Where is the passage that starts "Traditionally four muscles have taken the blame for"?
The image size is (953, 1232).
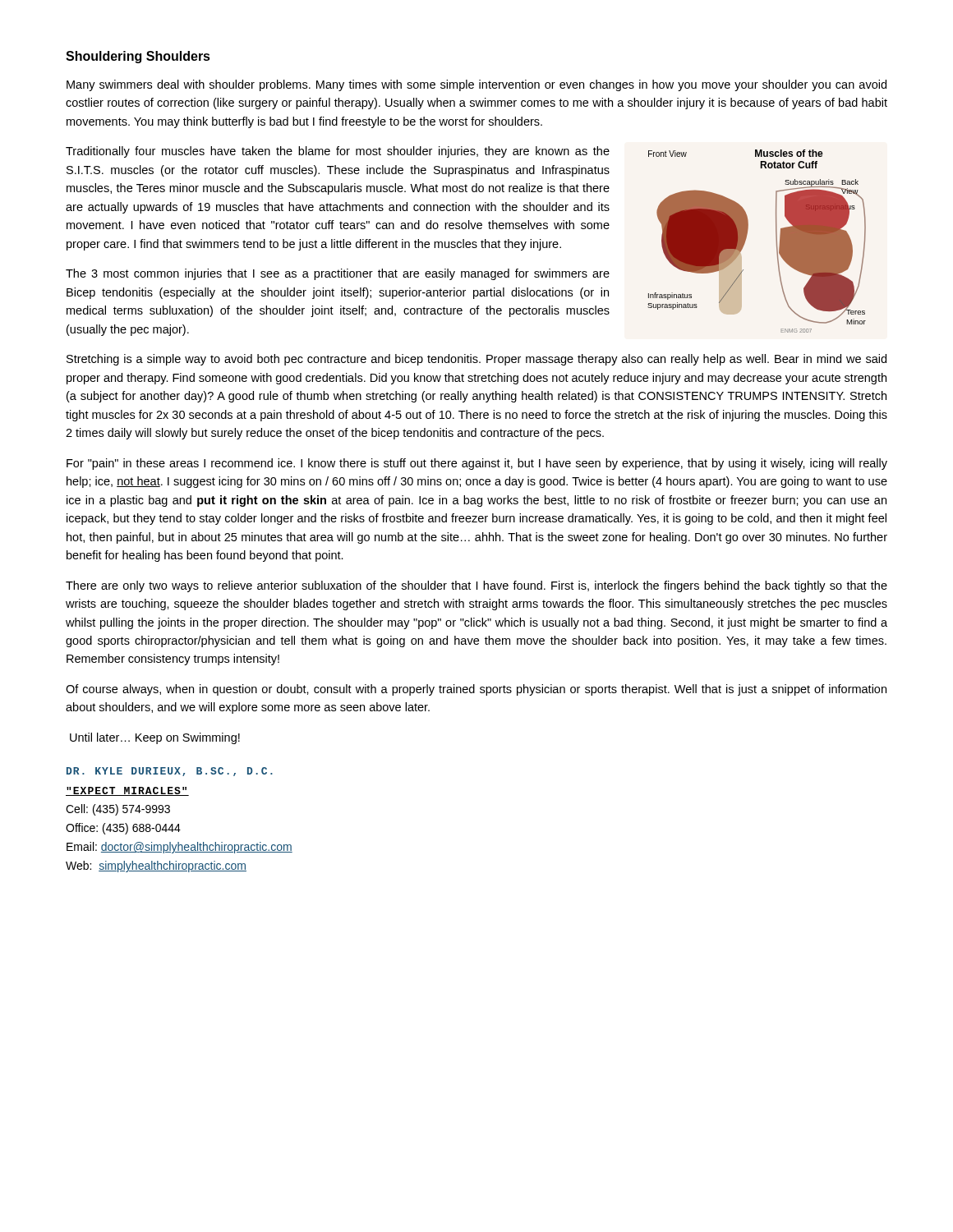(x=338, y=198)
